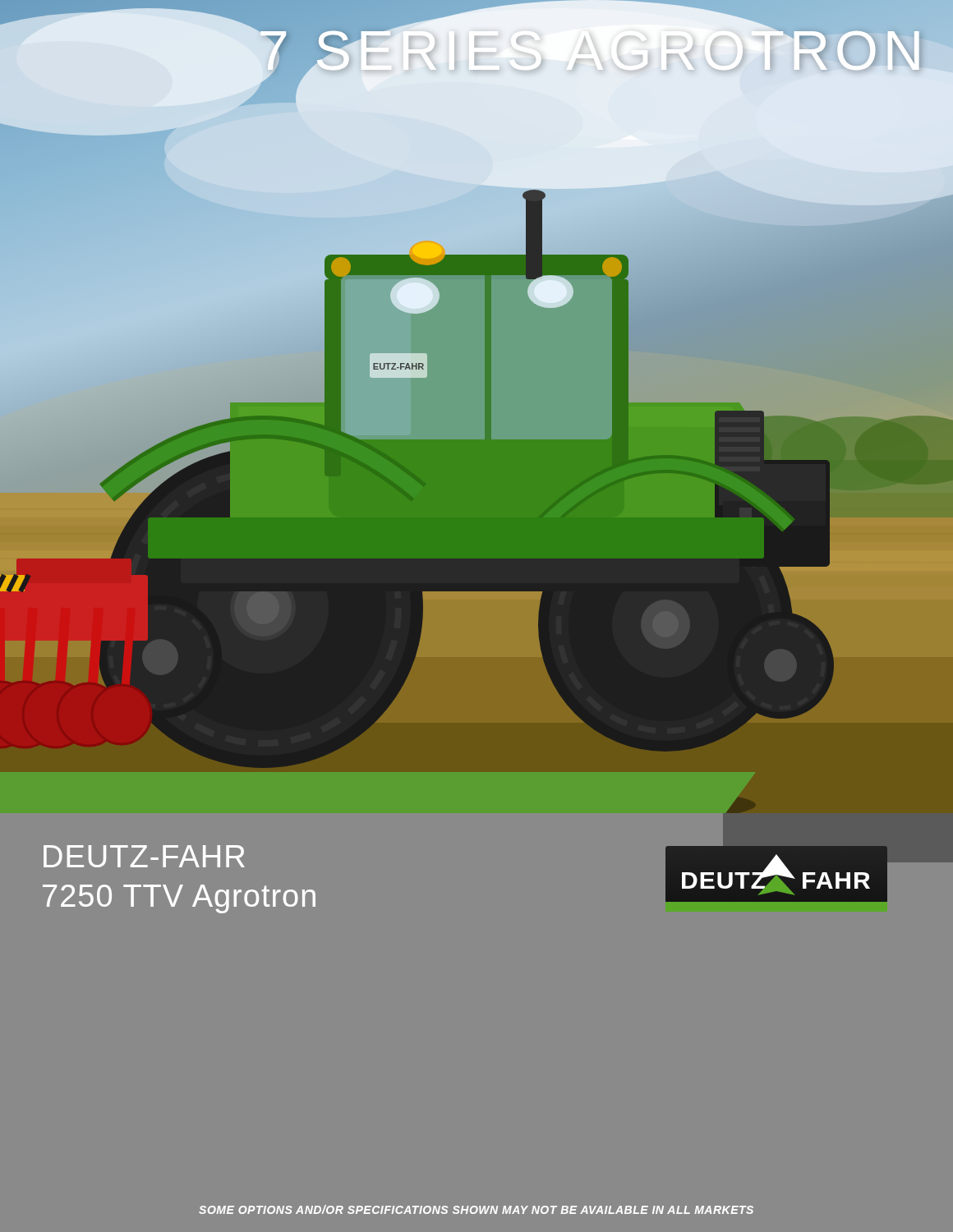Select the logo
The width and height of the screenshot is (953, 1232).
(776, 879)
